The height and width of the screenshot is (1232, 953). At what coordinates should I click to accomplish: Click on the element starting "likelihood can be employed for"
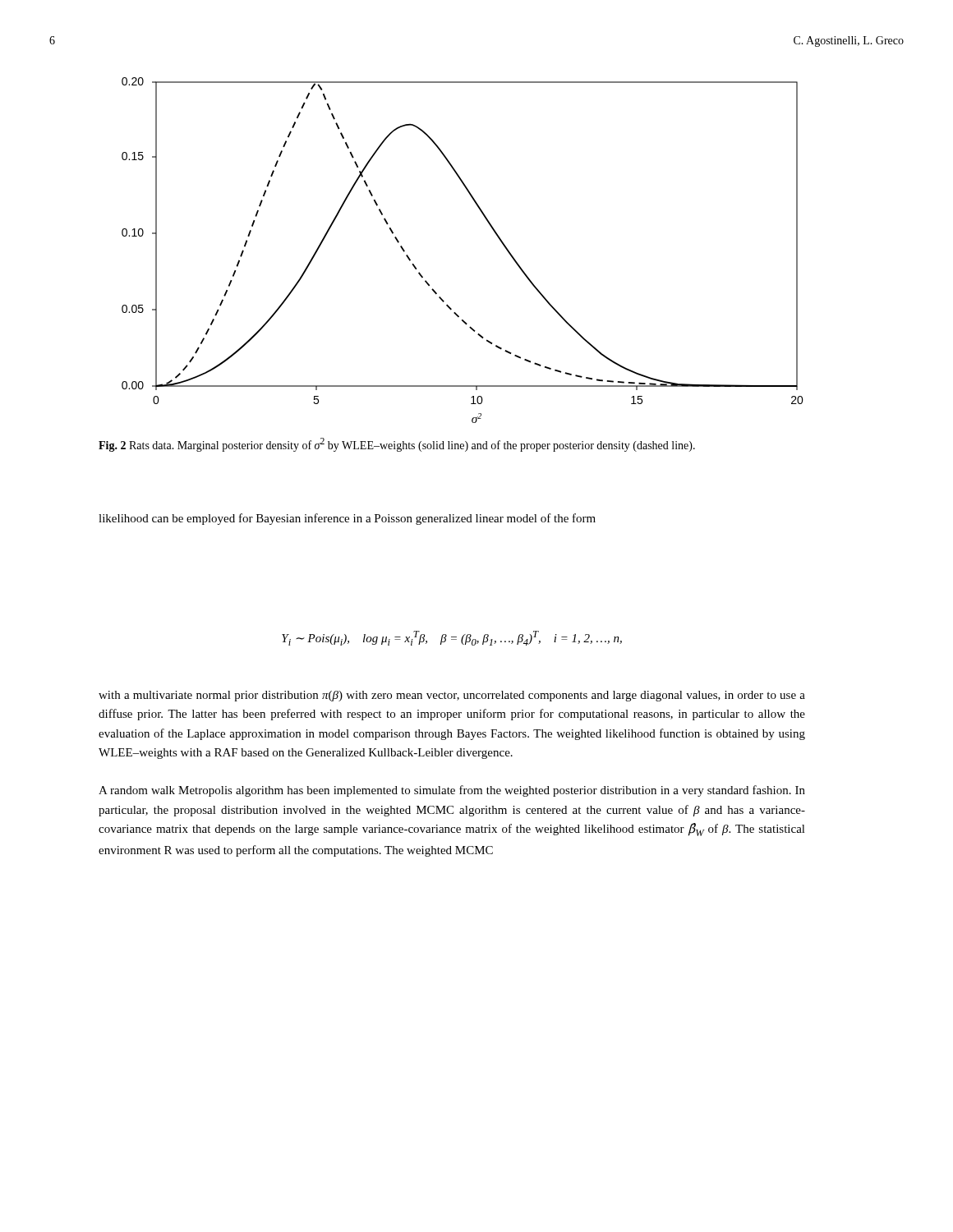(347, 518)
